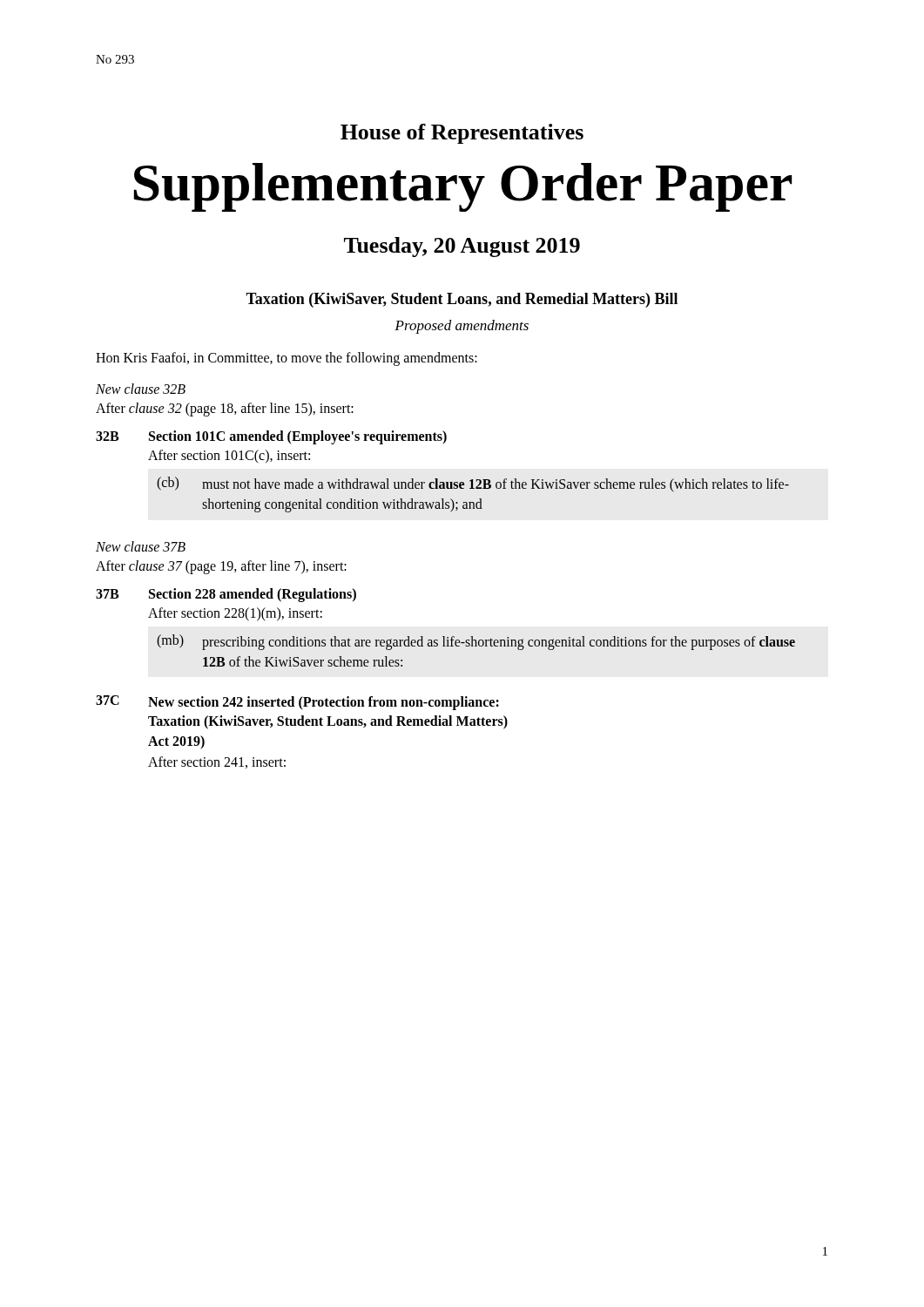Locate the element starting "Tuesday, 20 August 2019"

tap(462, 245)
